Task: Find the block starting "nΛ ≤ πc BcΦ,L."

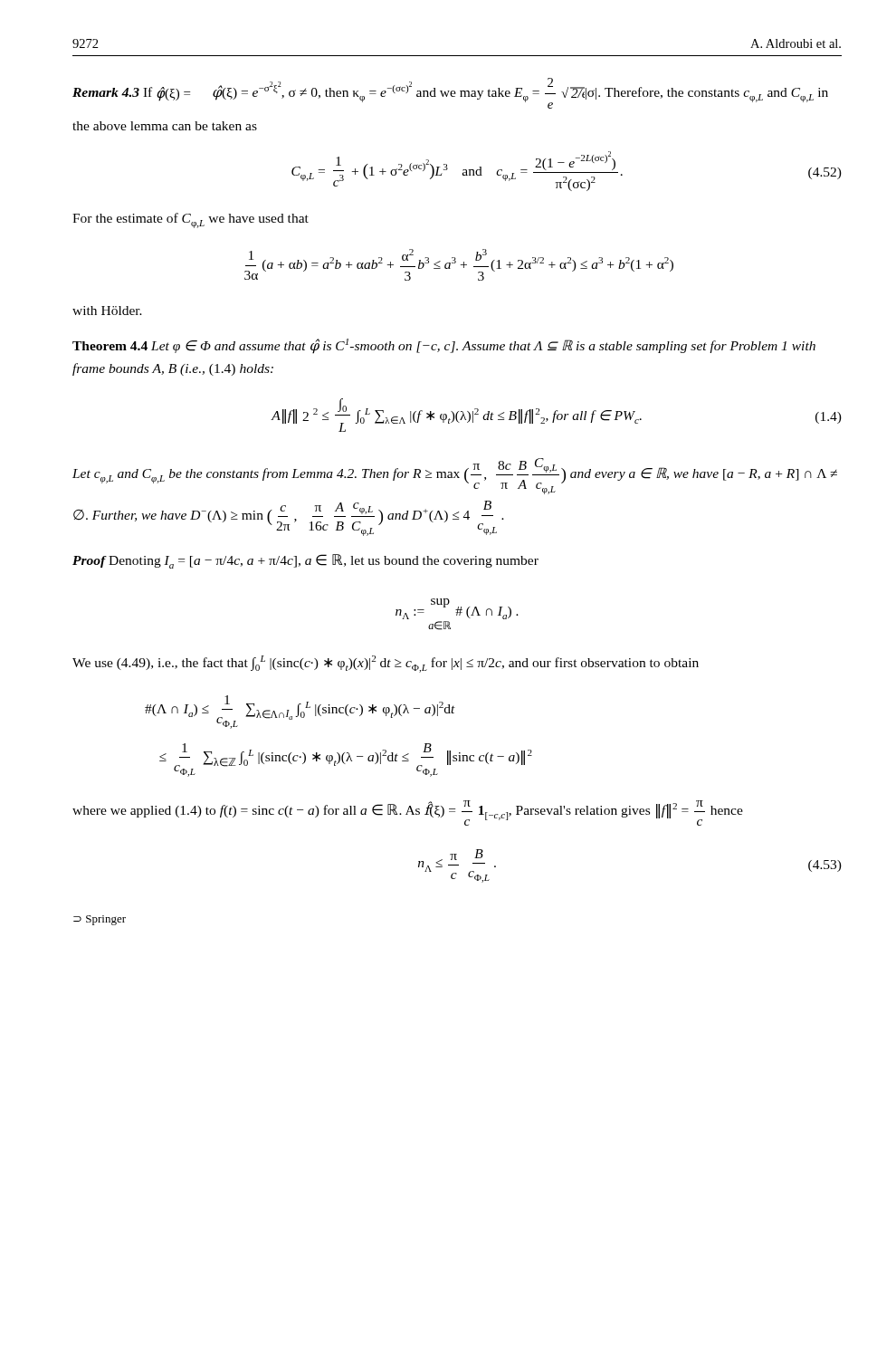Action: [x=457, y=865]
